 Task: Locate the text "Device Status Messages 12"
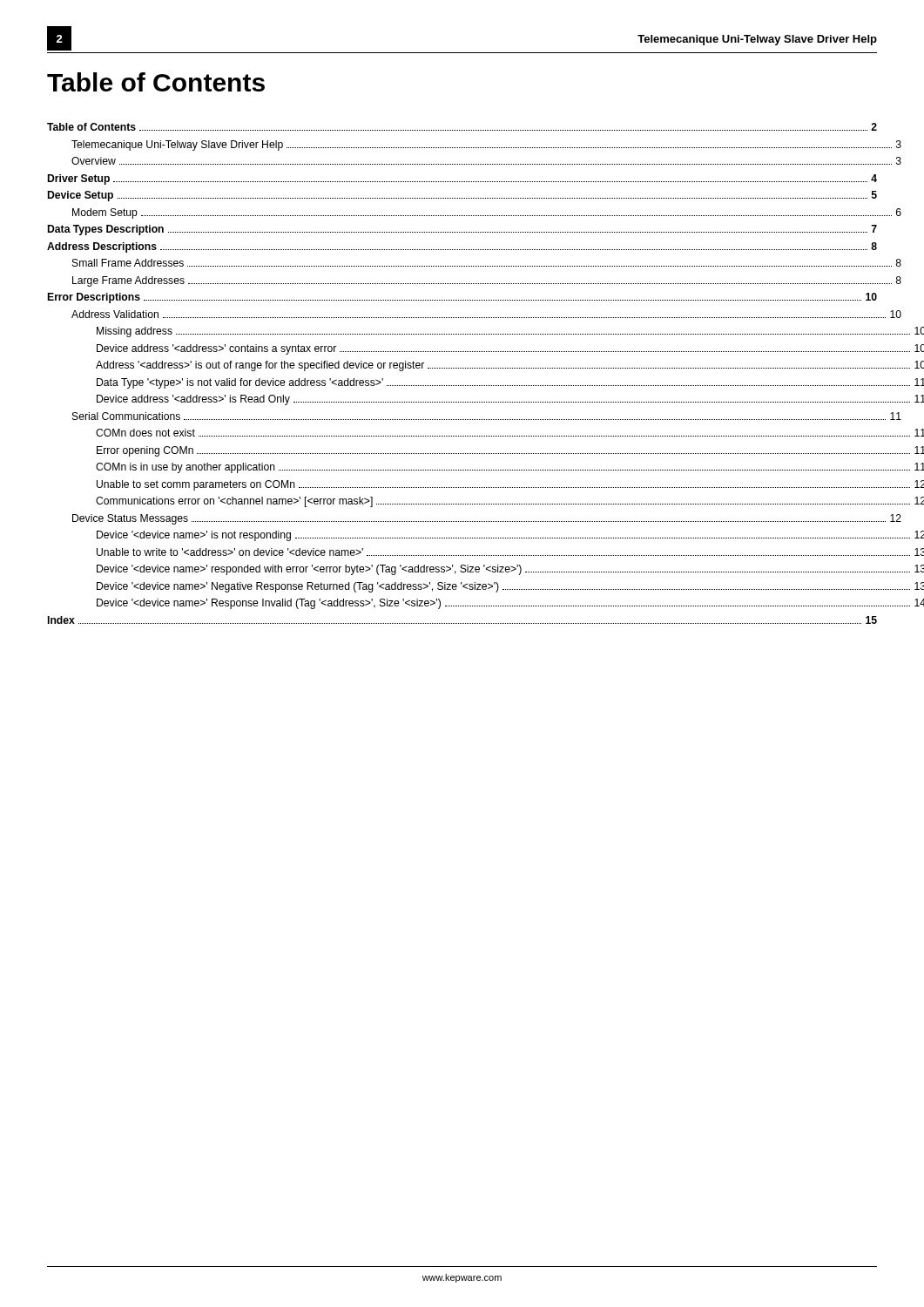tap(486, 518)
